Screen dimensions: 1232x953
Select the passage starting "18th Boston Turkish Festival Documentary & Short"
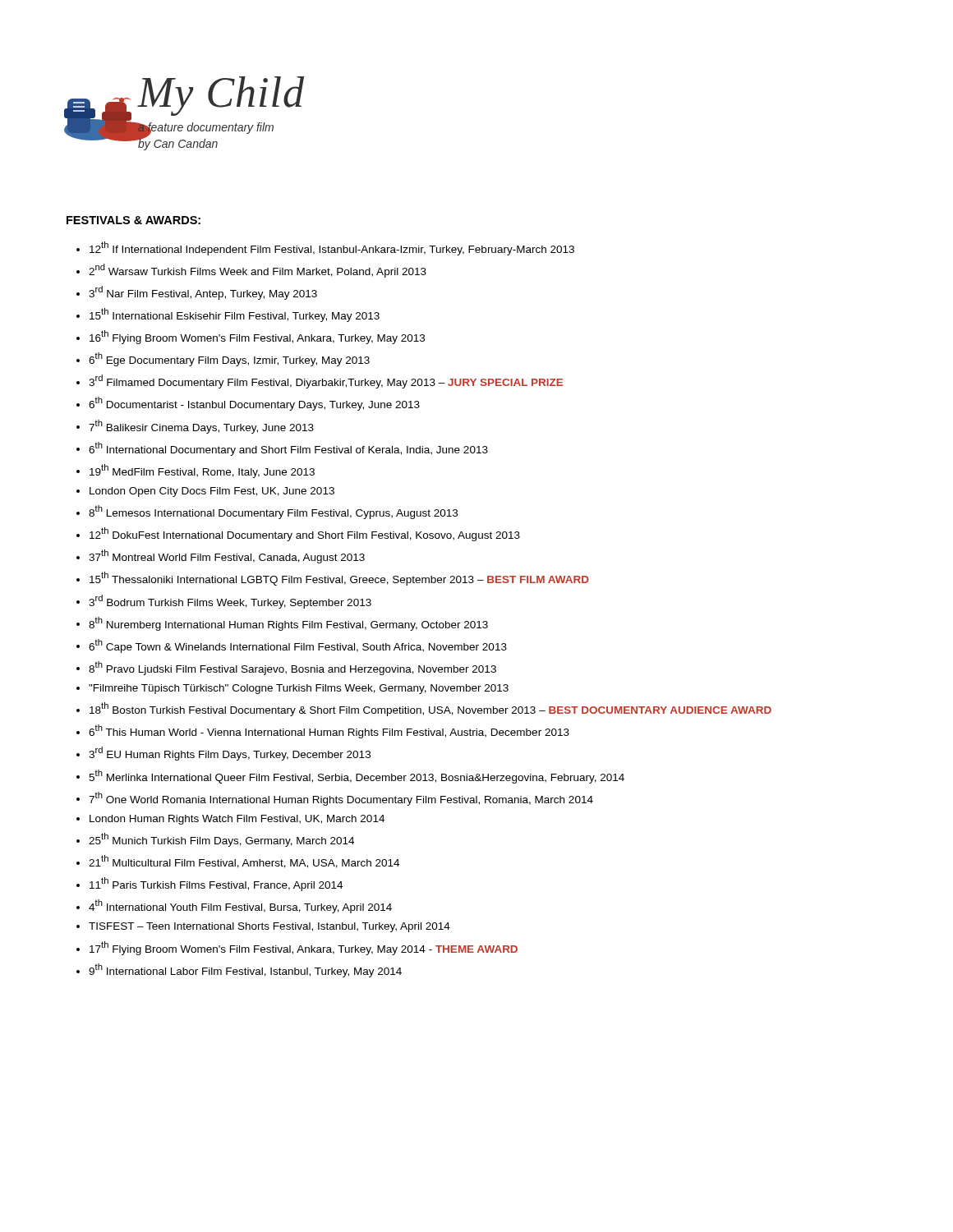tap(430, 708)
